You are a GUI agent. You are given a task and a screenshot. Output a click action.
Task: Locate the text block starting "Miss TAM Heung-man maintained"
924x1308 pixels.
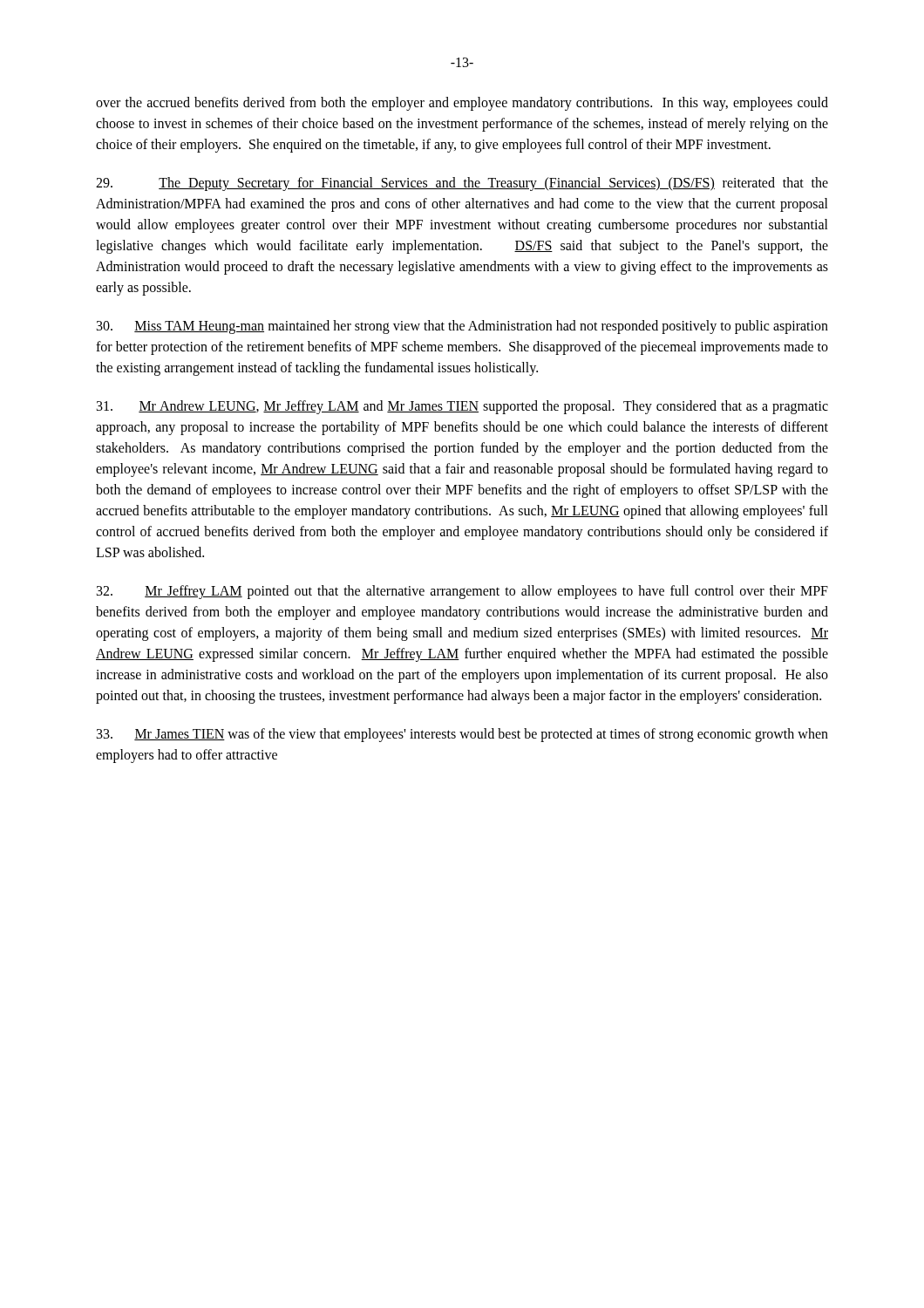click(462, 347)
